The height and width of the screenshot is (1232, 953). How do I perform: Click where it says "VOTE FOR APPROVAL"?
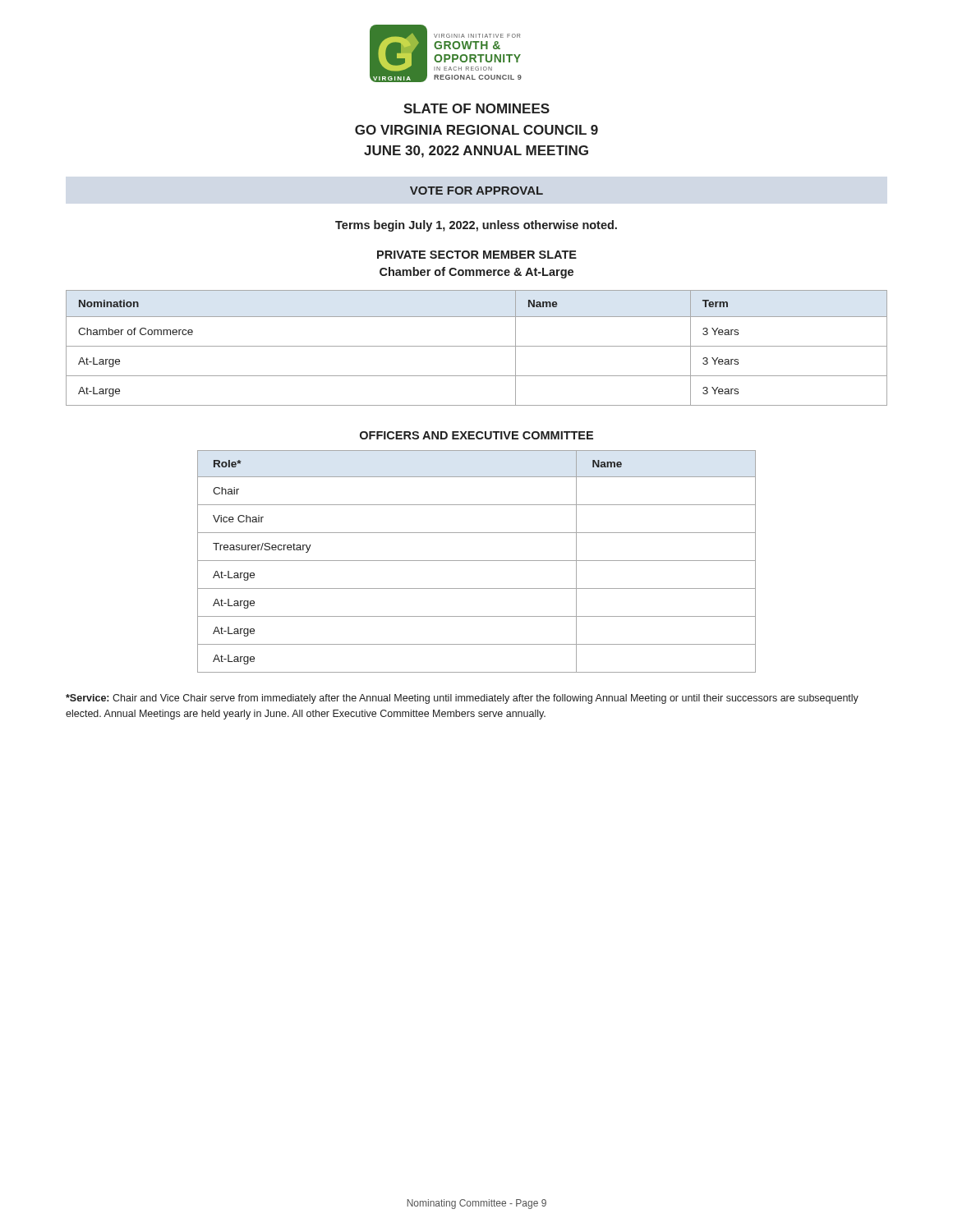pos(476,190)
